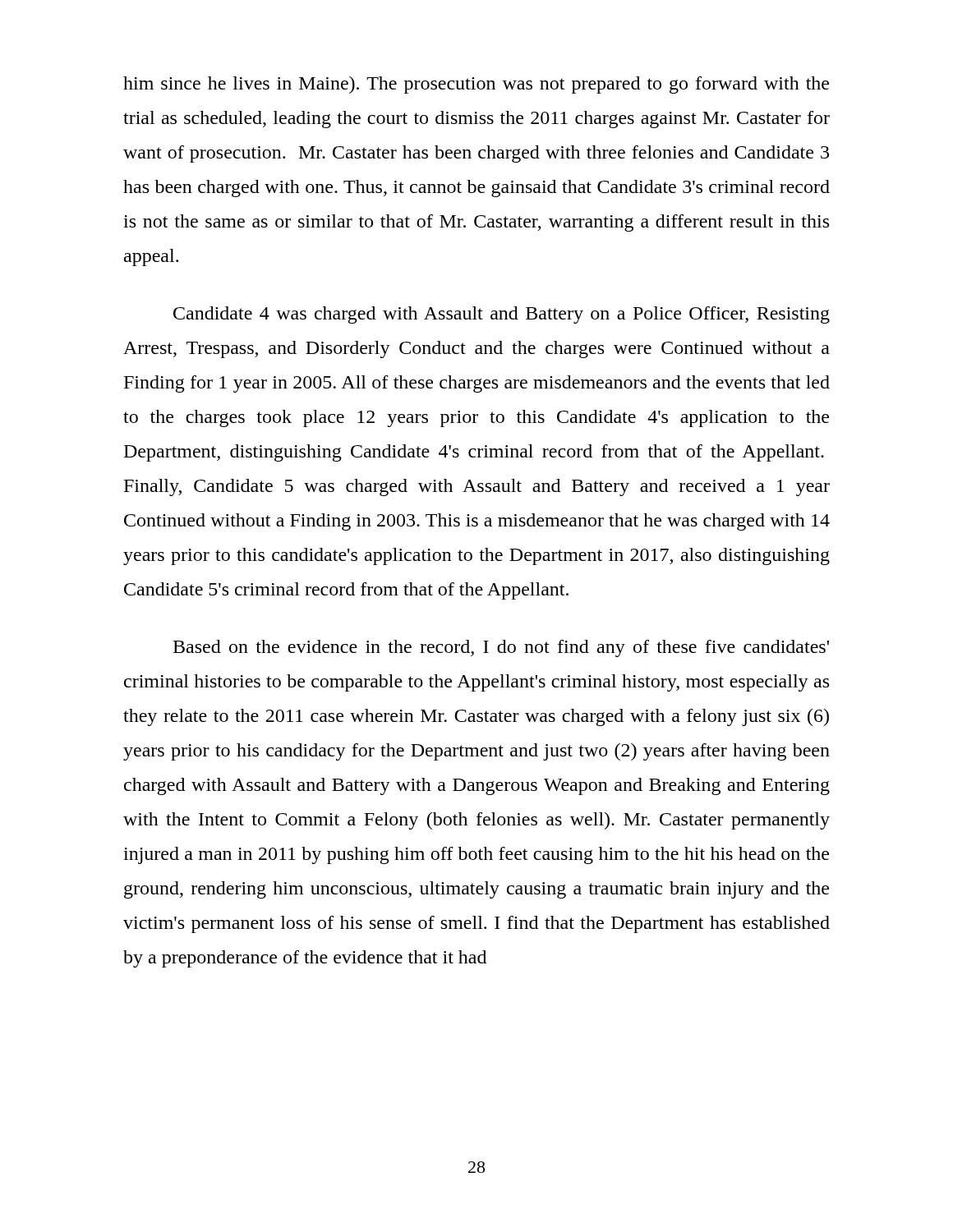Point to the block beginning "Based on the evidence"
Screen dimensions: 1232x953
[x=476, y=802]
